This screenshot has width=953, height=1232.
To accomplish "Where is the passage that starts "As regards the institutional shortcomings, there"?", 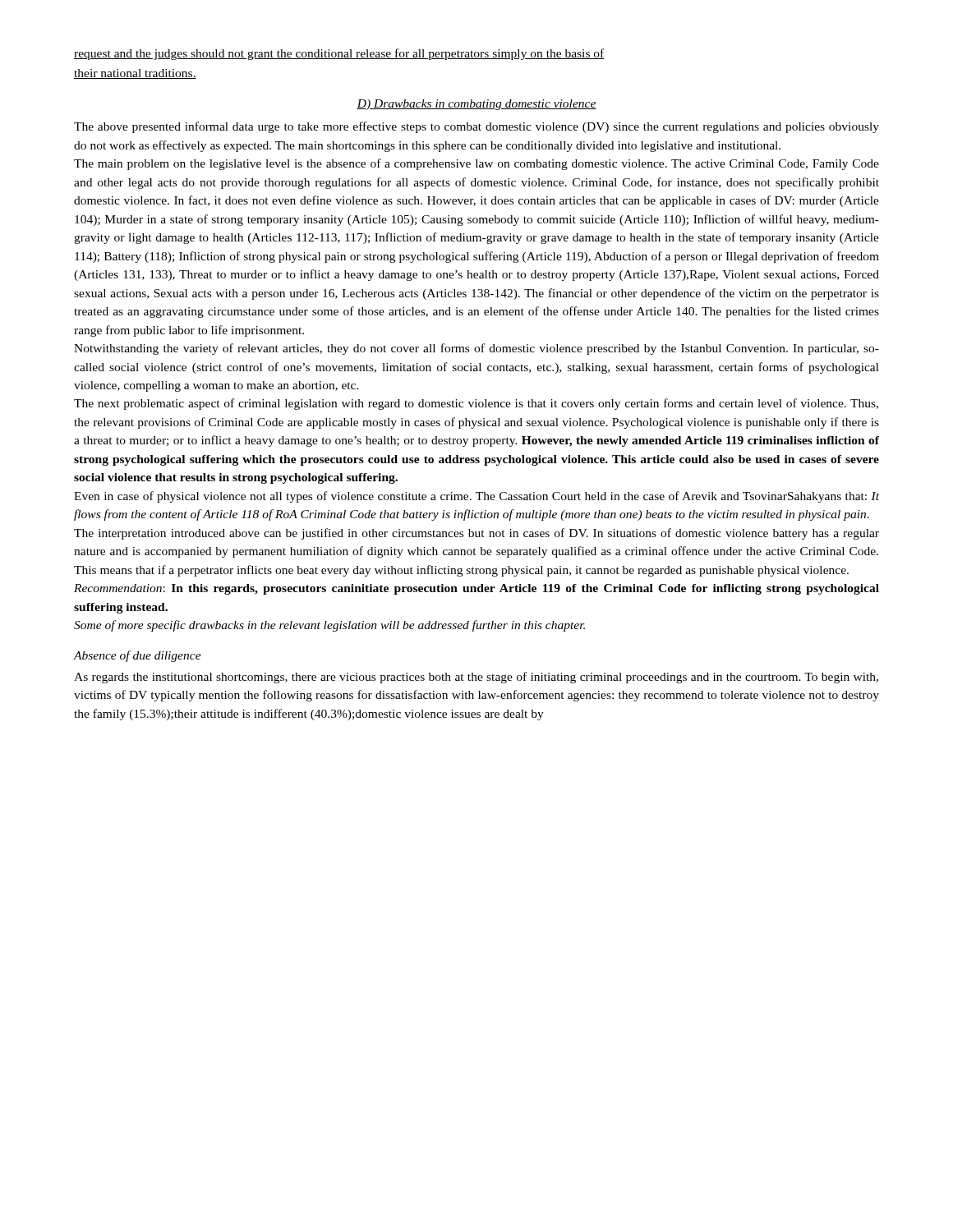I will 476,695.
